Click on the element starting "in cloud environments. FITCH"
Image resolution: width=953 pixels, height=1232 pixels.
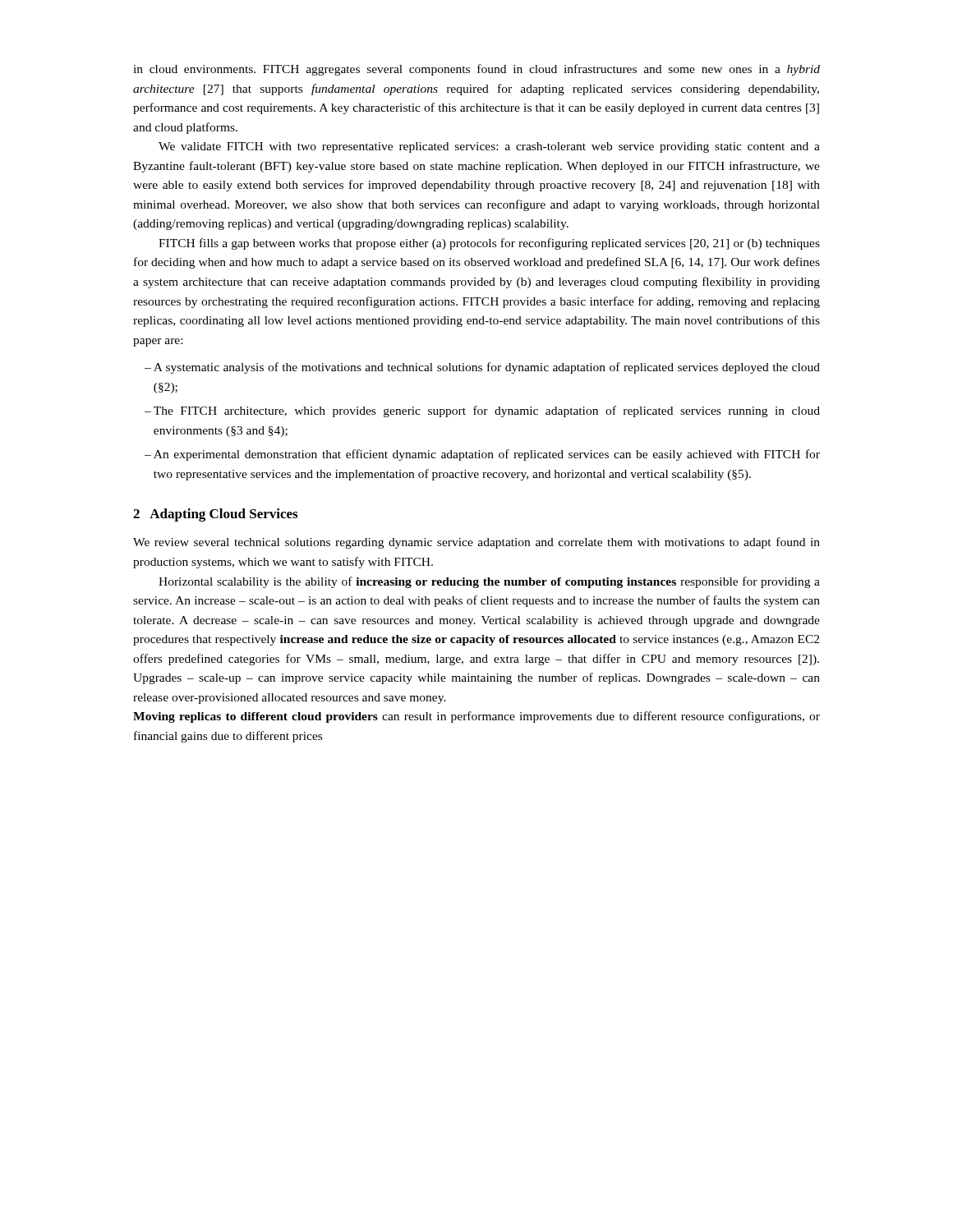pyautogui.click(x=476, y=98)
